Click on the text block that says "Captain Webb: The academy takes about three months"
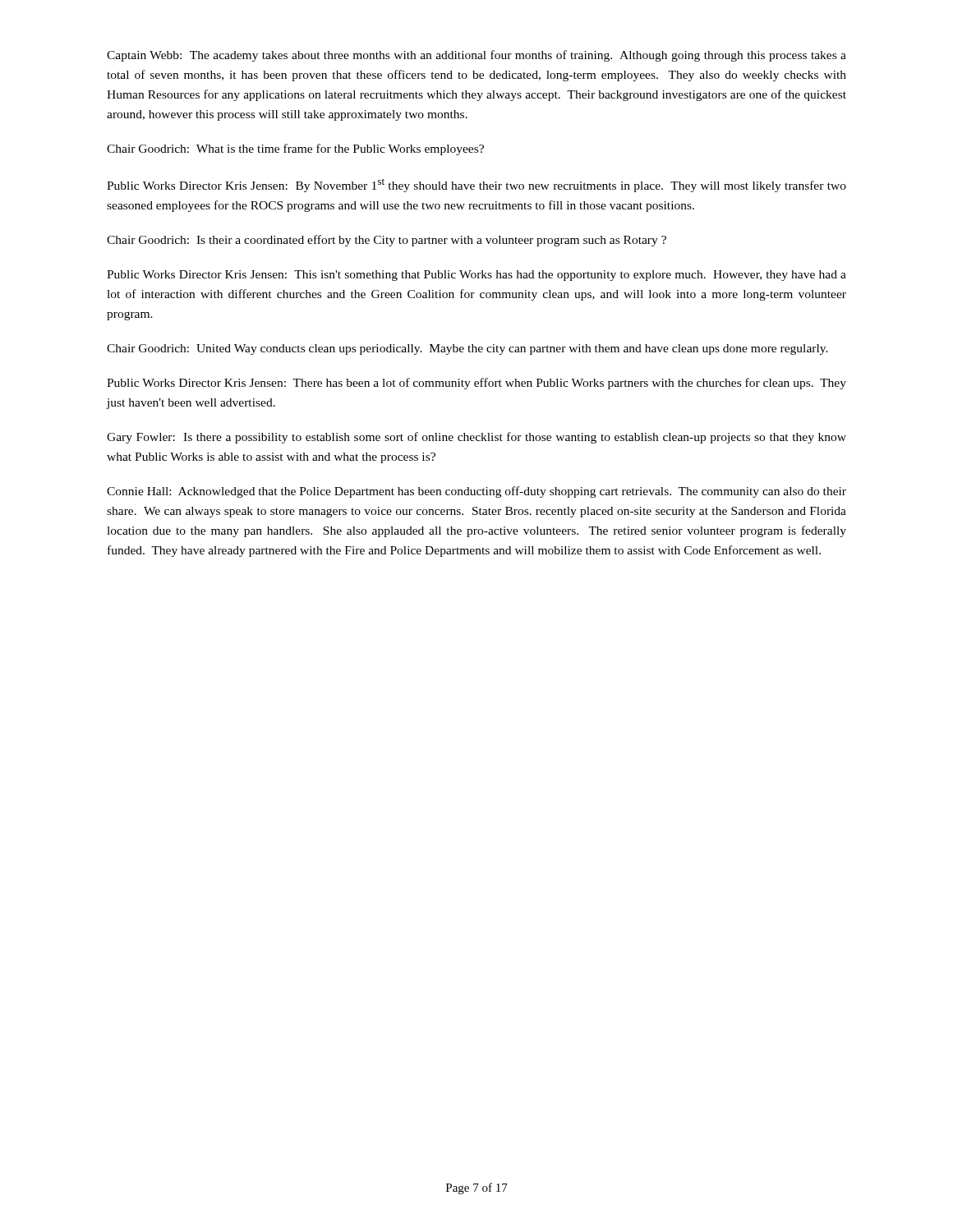Viewport: 953px width, 1232px height. [x=476, y=84]
